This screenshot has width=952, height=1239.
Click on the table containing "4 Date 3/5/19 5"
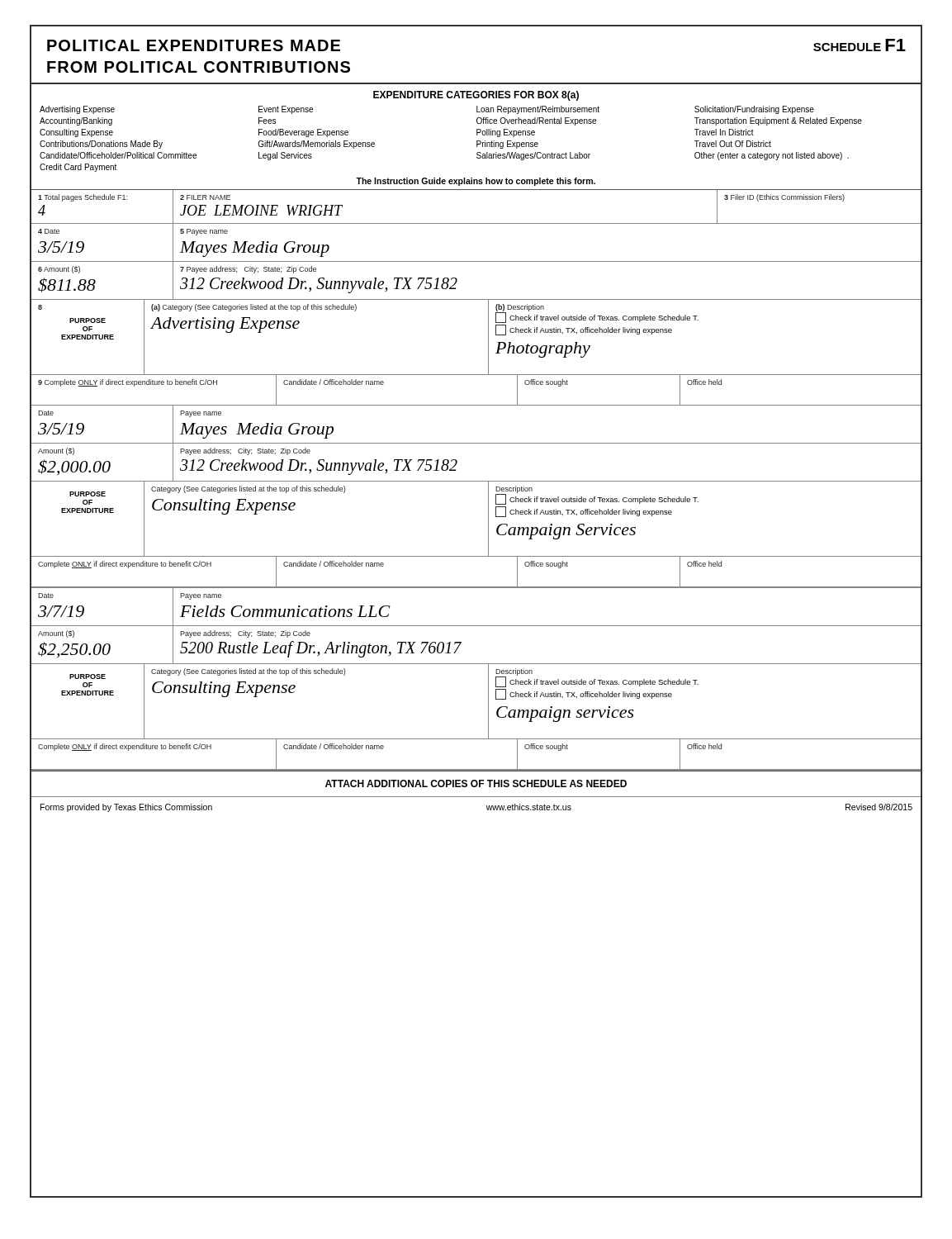tap(476, 243)
